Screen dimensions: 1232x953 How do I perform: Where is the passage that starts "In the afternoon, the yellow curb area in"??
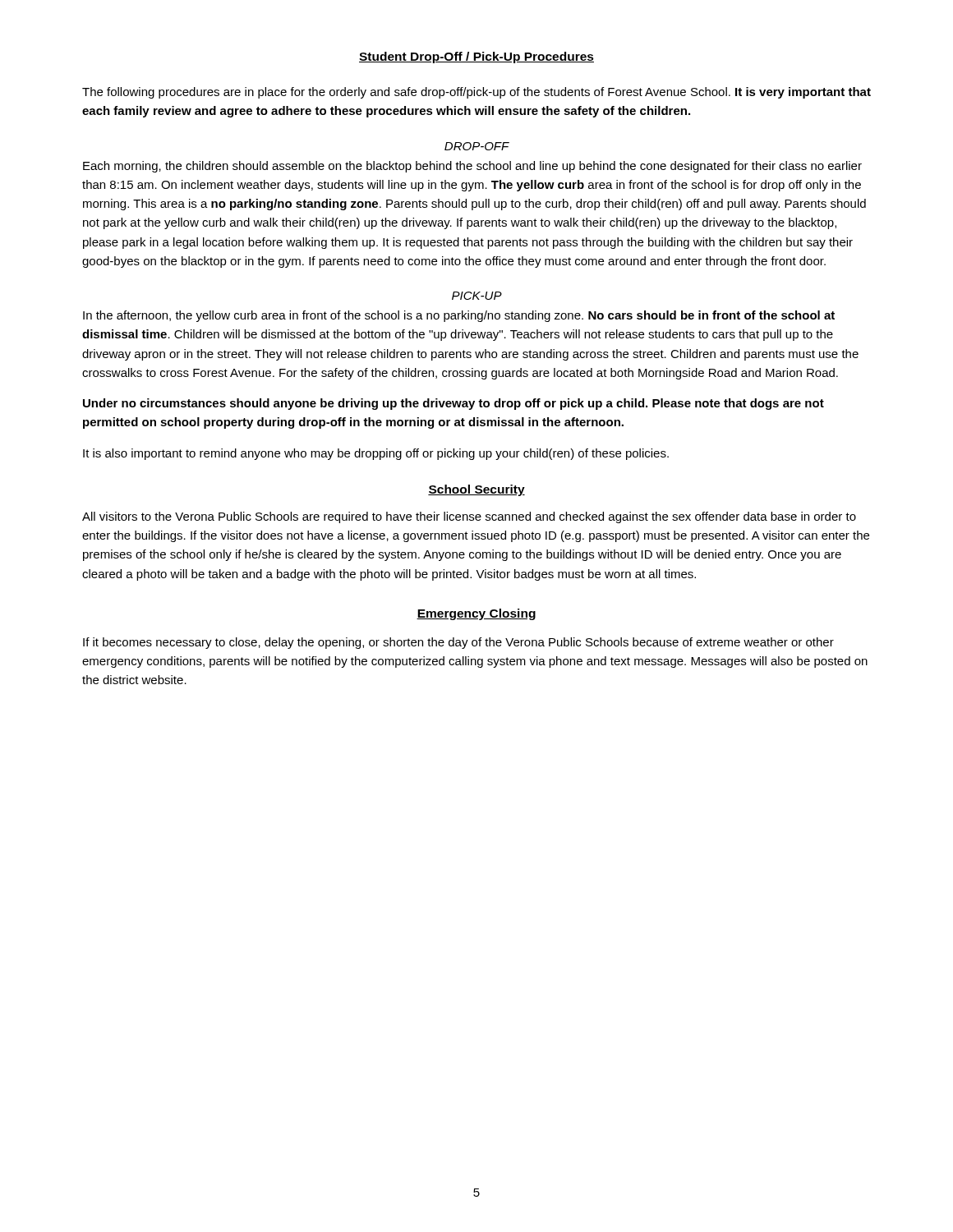point(470,344)
